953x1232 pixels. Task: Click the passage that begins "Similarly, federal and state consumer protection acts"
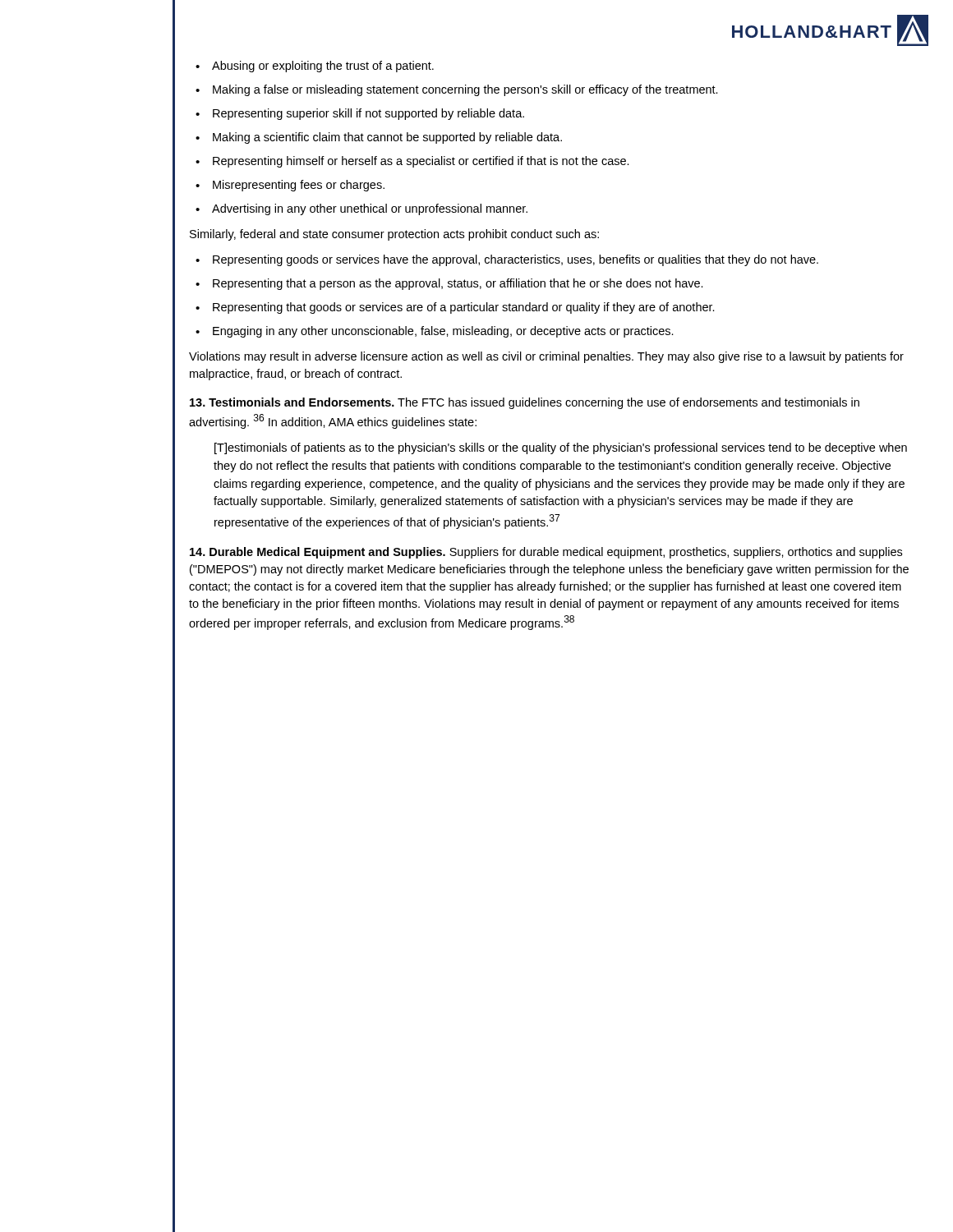pos(394,234)
